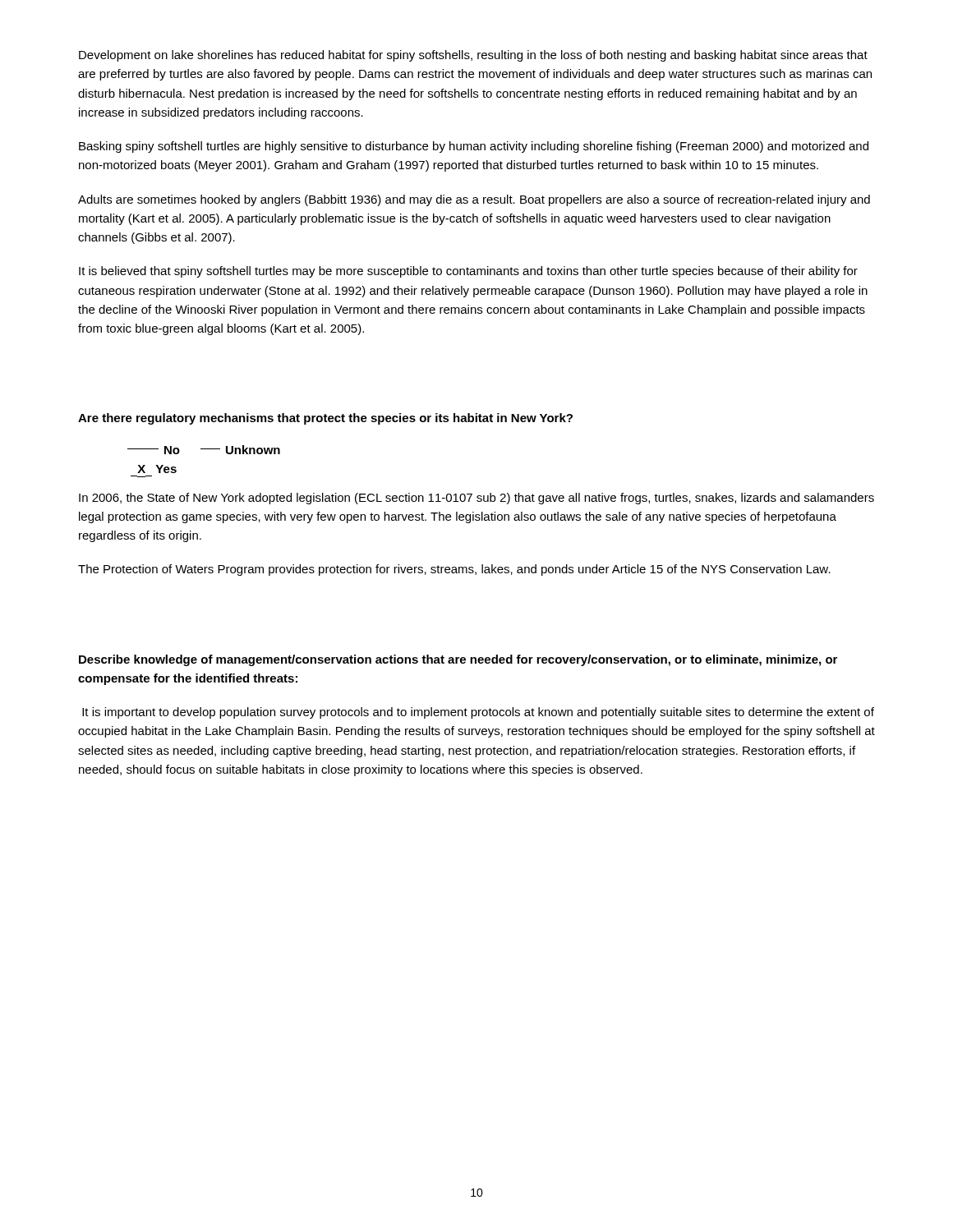This screenshot has height=1232, width=953.
Task: Point to the block beginning "Basking spiny softshell"
Action: (474, 155)
